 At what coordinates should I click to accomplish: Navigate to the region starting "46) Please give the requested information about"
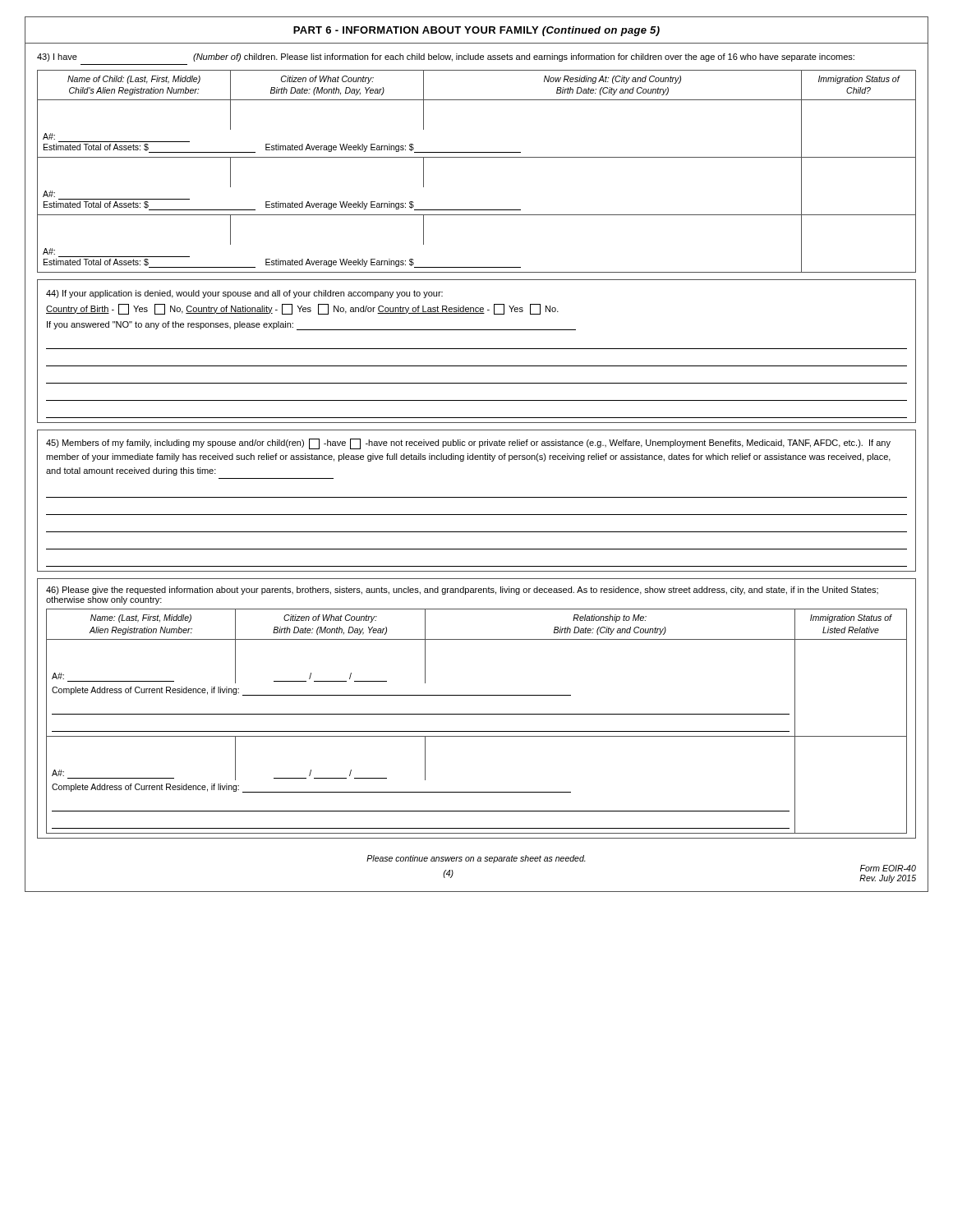click(476, 709)
